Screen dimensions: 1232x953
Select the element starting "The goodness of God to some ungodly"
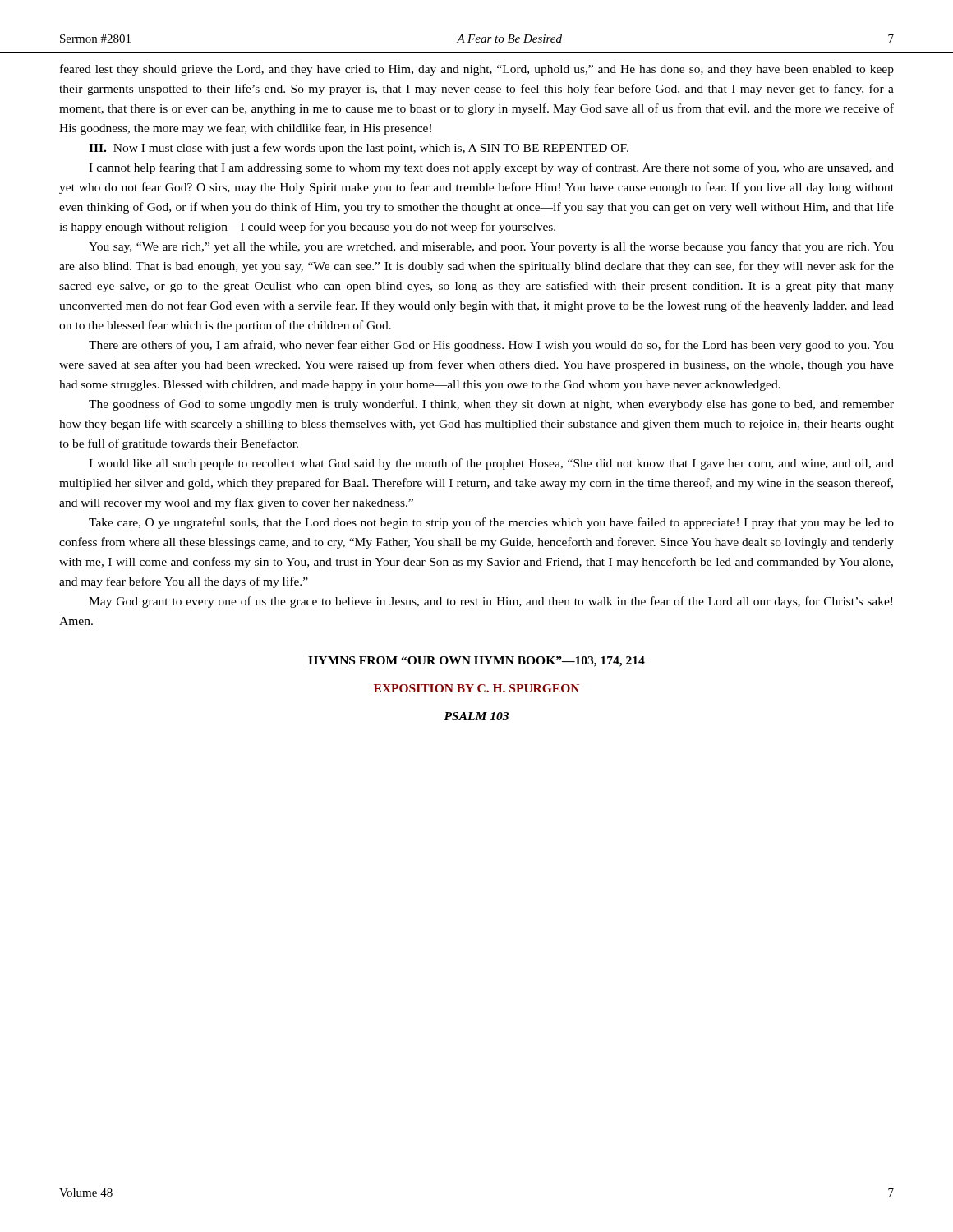pos(476,424)
